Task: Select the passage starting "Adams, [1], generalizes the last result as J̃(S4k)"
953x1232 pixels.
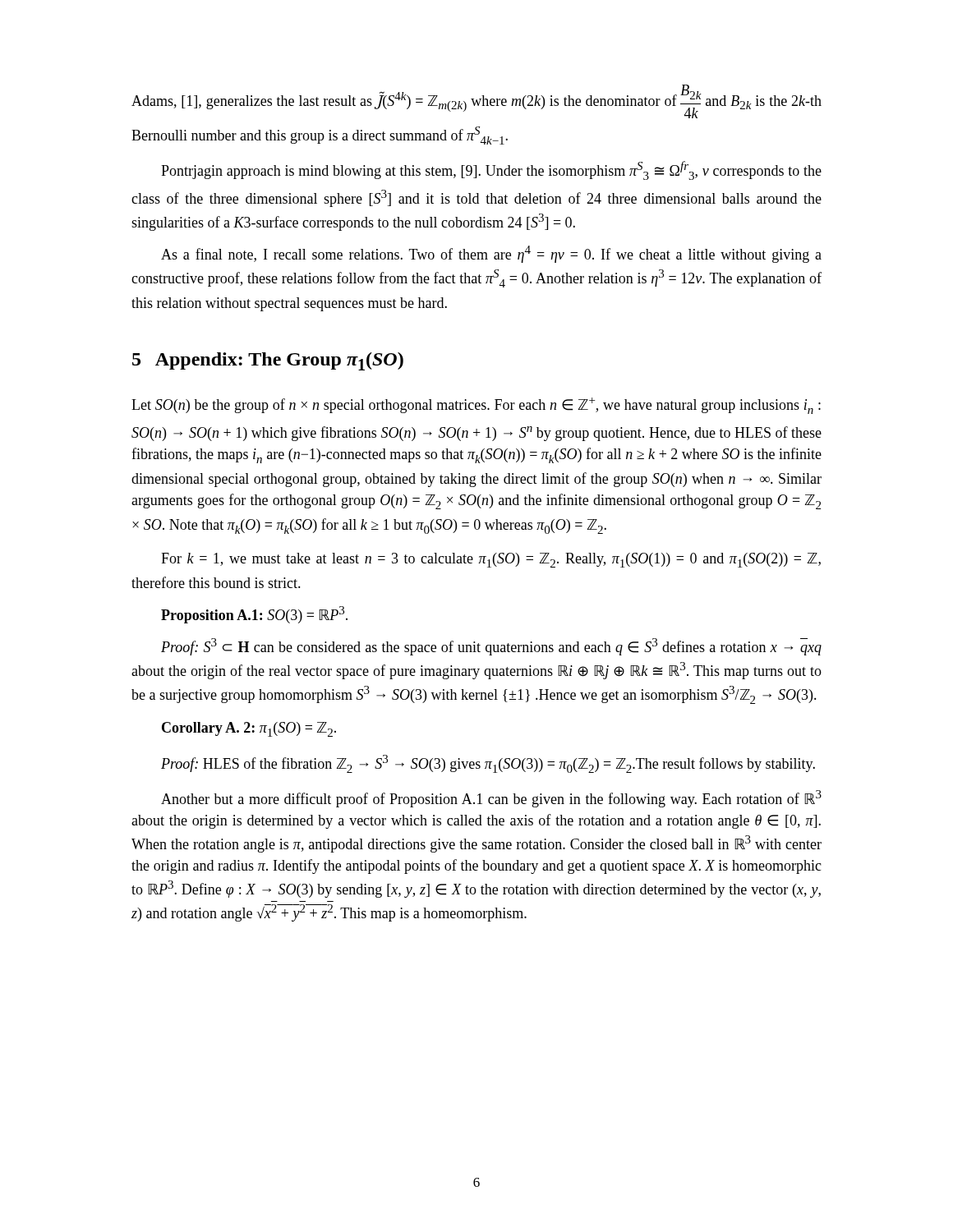Action: 476,116
